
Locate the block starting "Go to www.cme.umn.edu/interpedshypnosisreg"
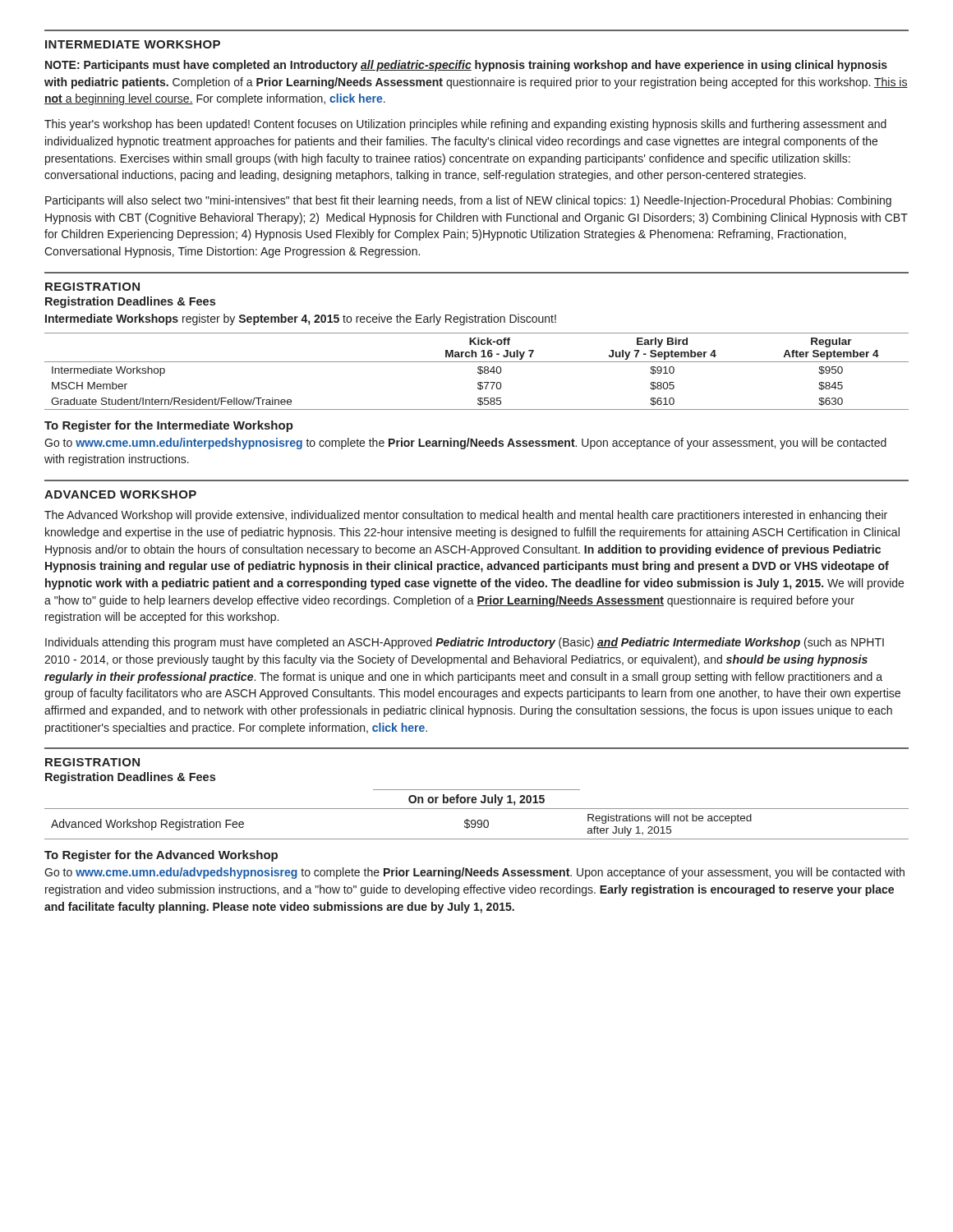(466, 451)
